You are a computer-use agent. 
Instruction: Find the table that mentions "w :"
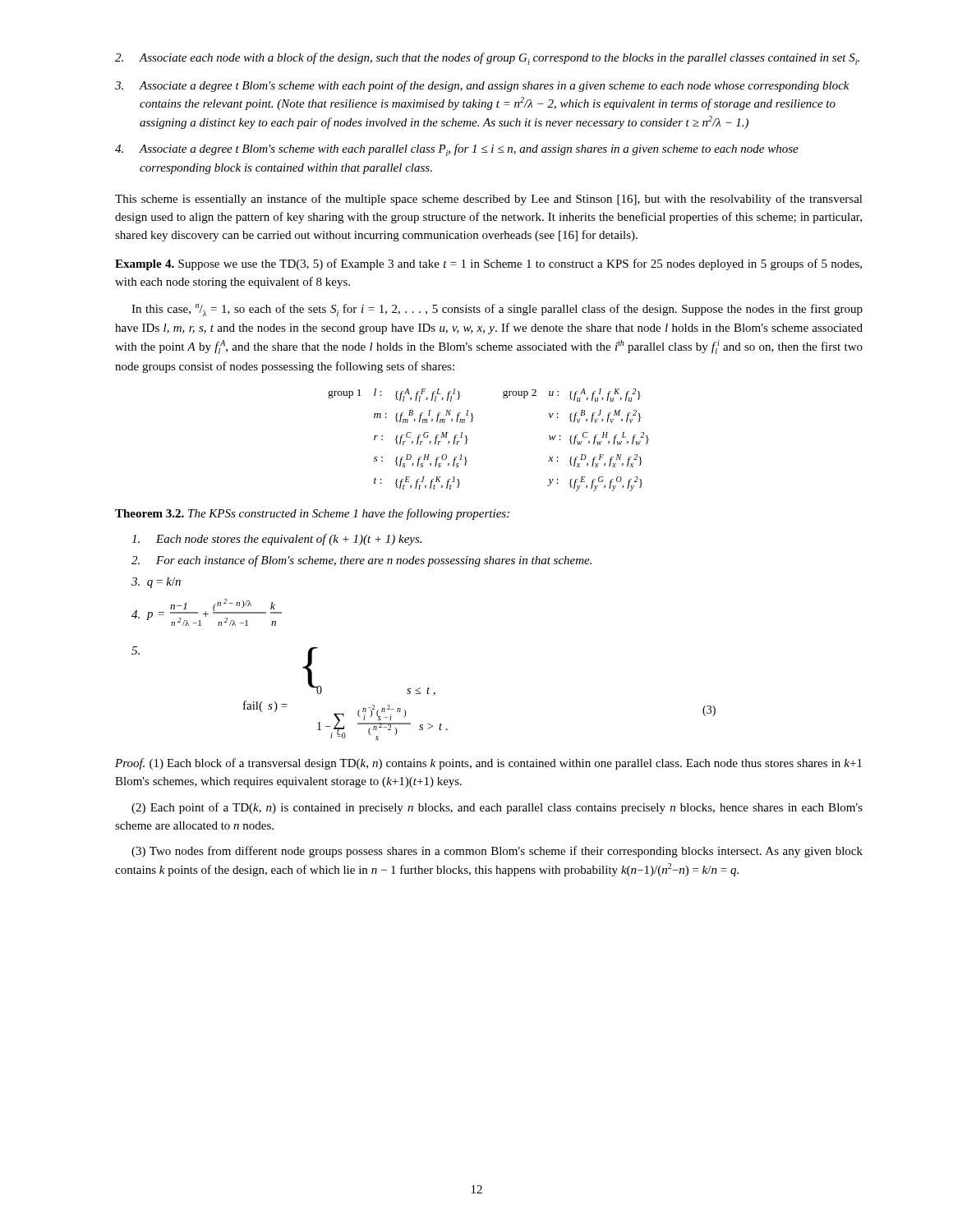pyautogui.click(x=489, y=439)
